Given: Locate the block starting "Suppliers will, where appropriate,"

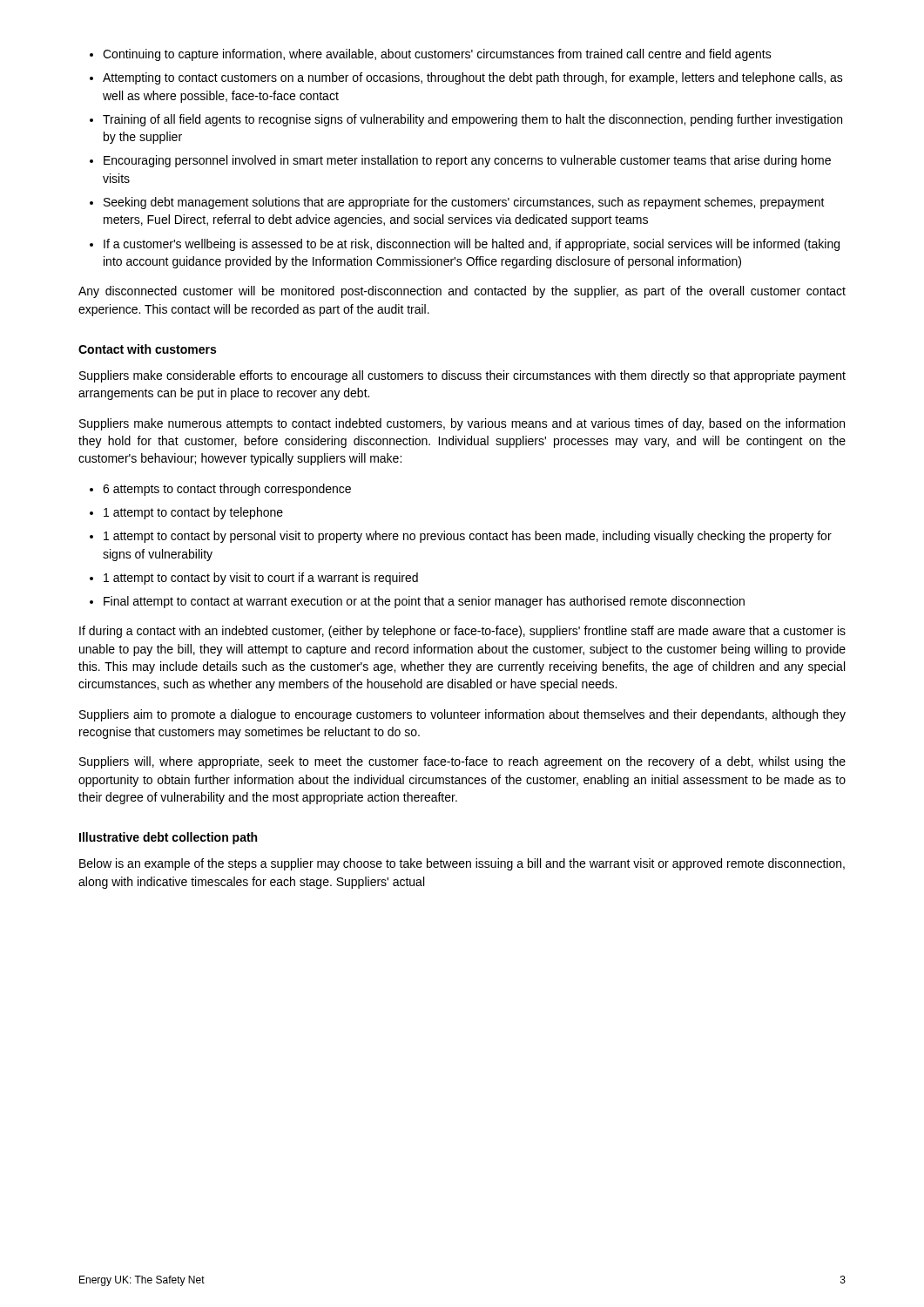Looking at the screenshot, I should click(462, 779).
